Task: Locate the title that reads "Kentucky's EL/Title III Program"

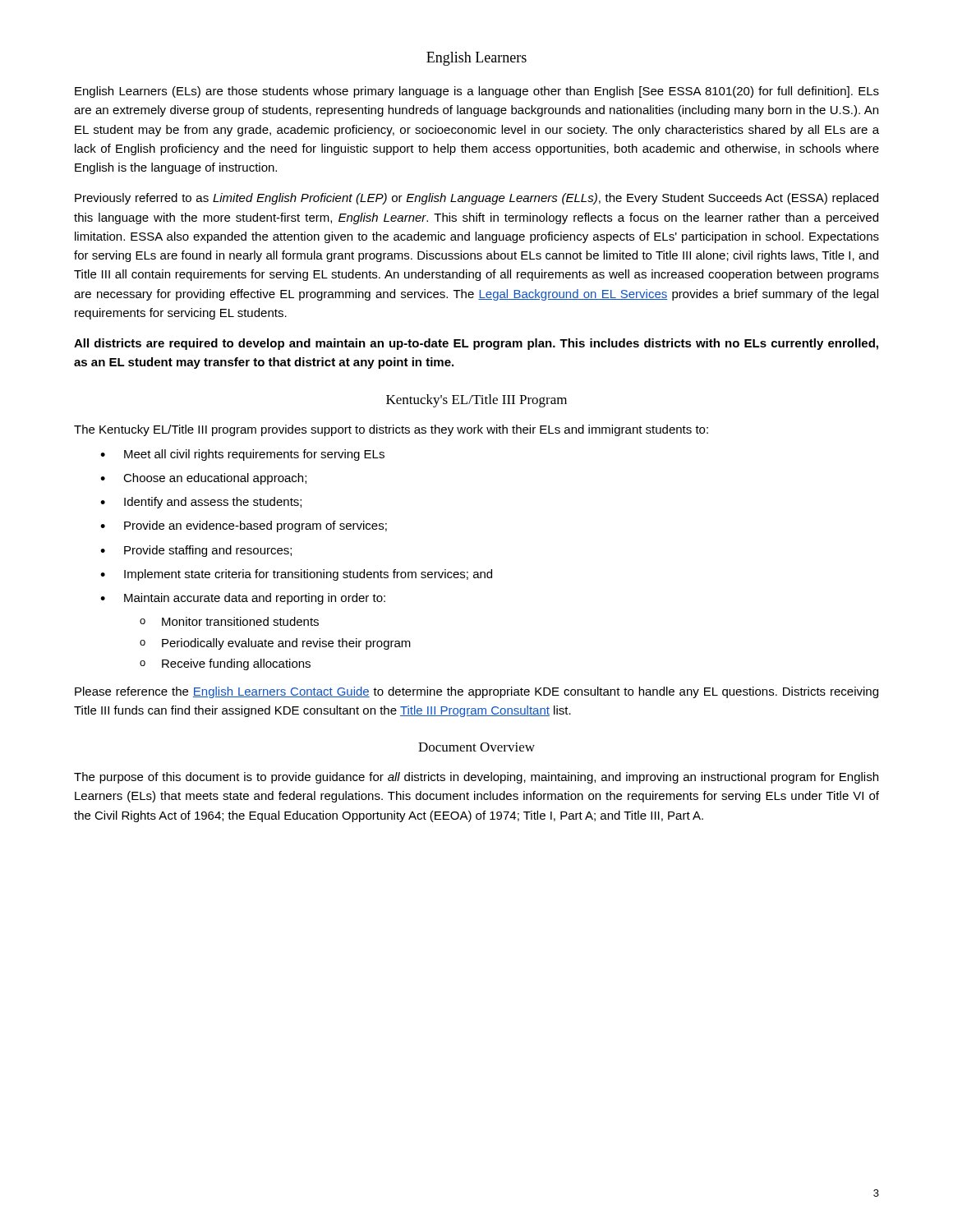Action: click(x=476, y=399)
